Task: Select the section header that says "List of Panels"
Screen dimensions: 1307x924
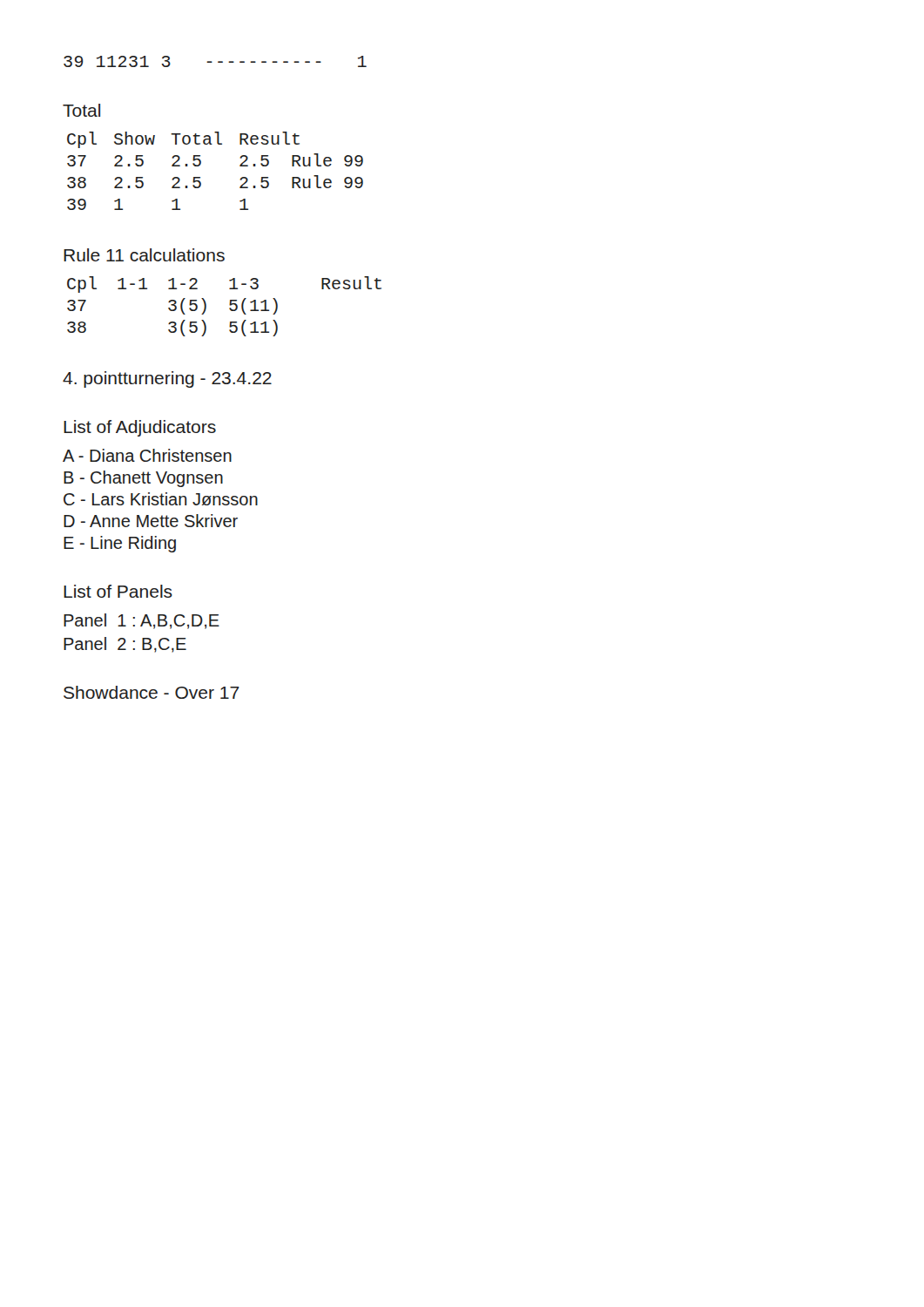Action: coord(118,591)
